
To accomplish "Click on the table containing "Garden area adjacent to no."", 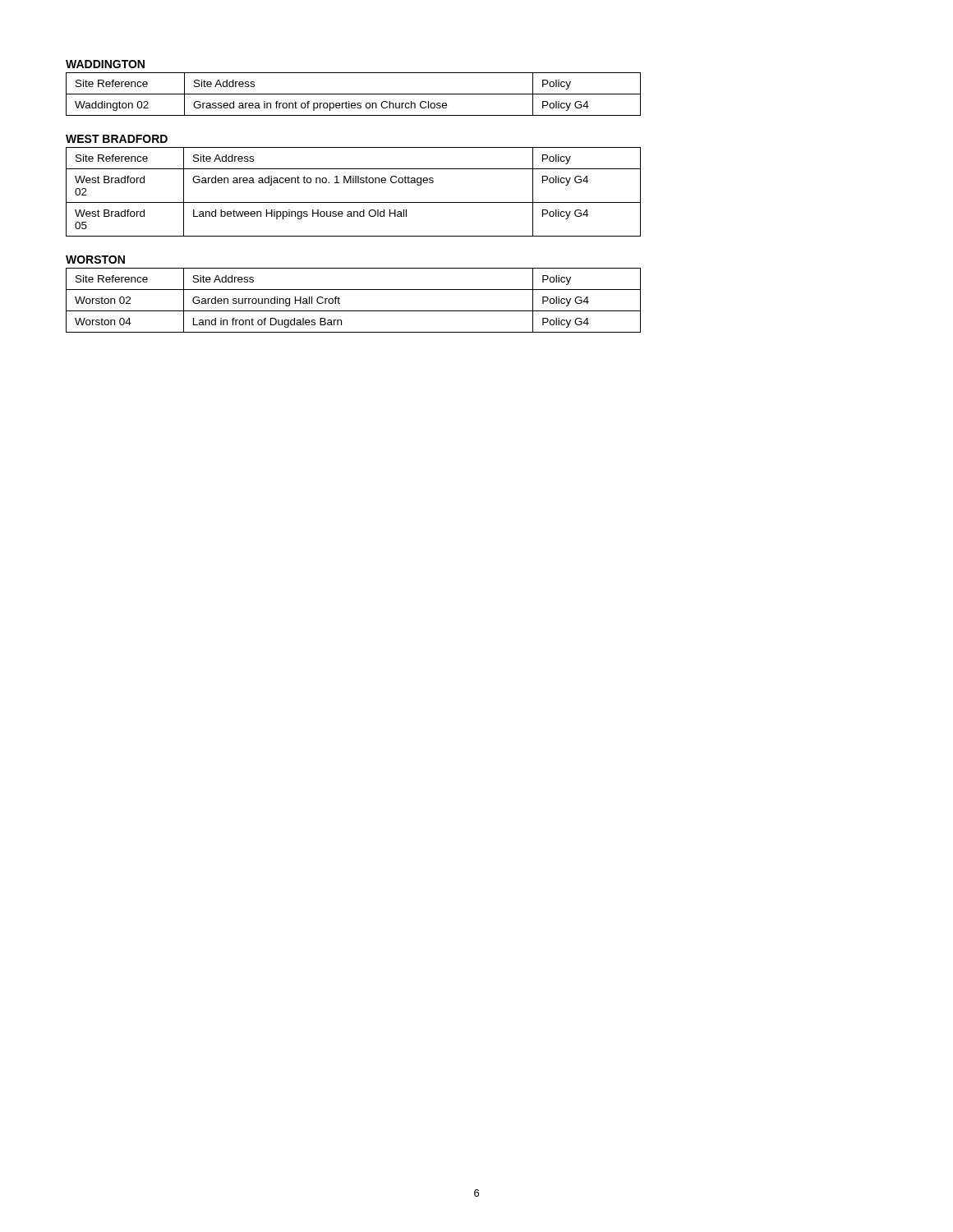I will (x=476, y=192).
